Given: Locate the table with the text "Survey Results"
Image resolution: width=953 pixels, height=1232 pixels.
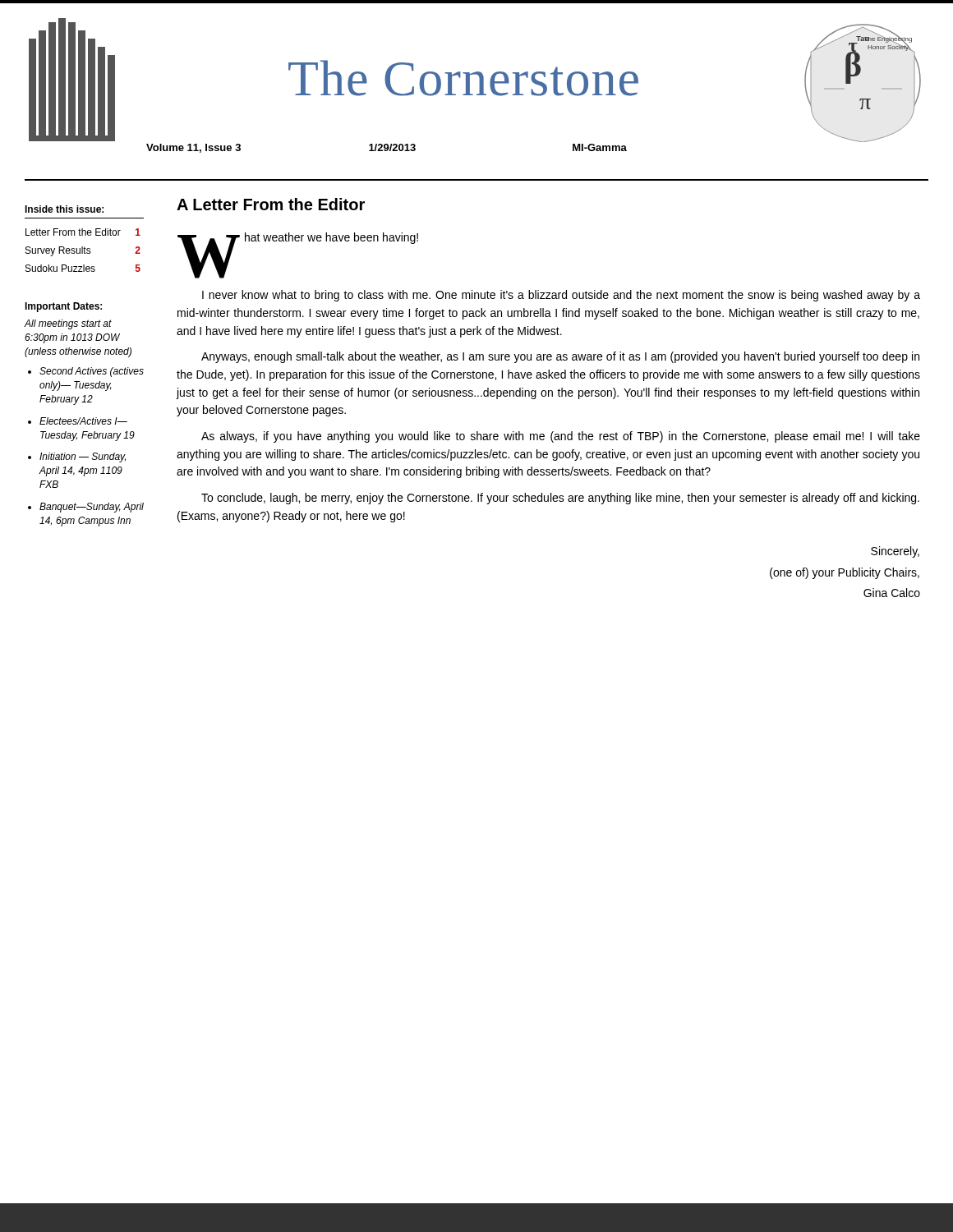Looking at the screenshot, I should pyautogui.click(x=84, y=251).
